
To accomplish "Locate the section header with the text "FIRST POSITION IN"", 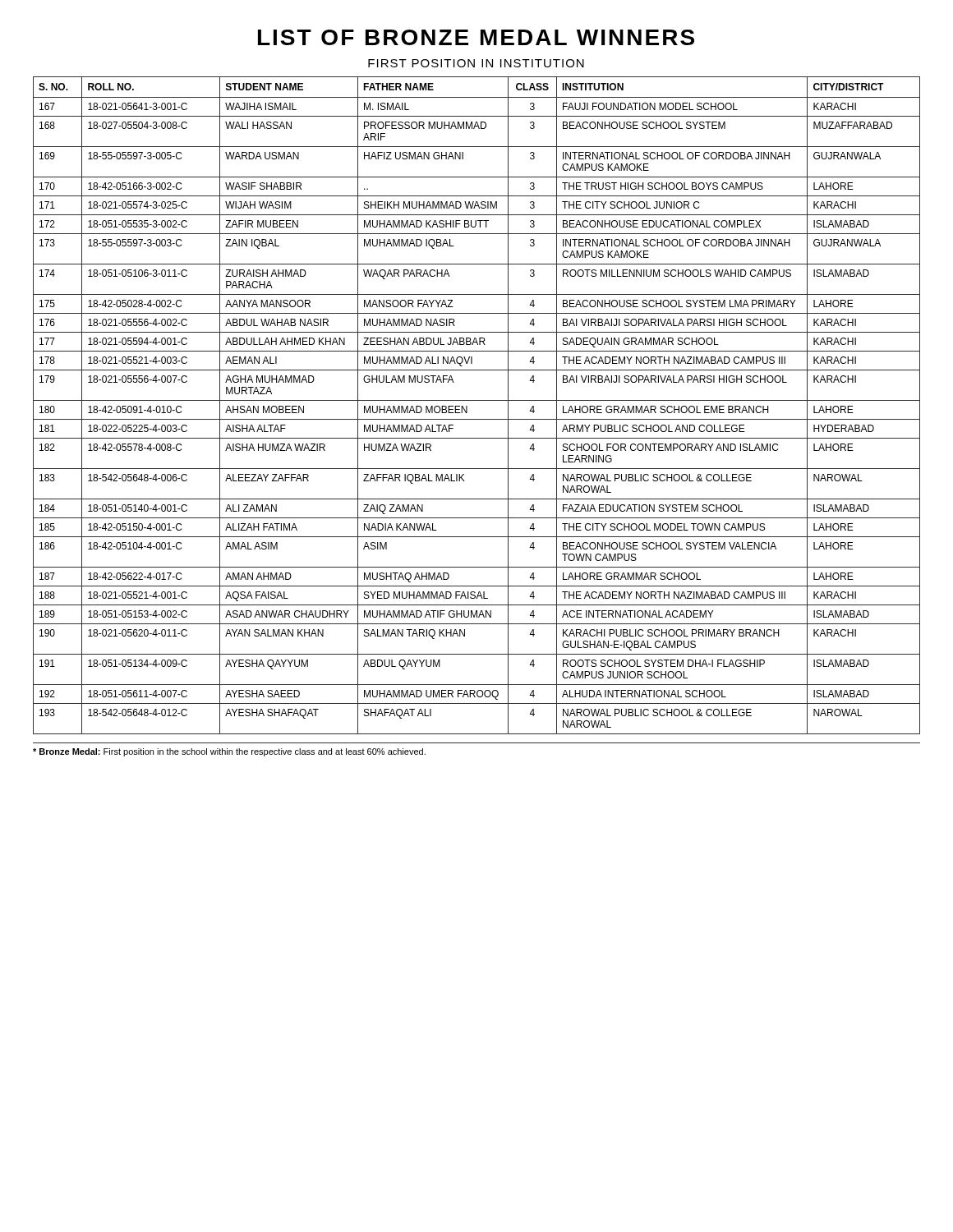I will pos(476,63).
